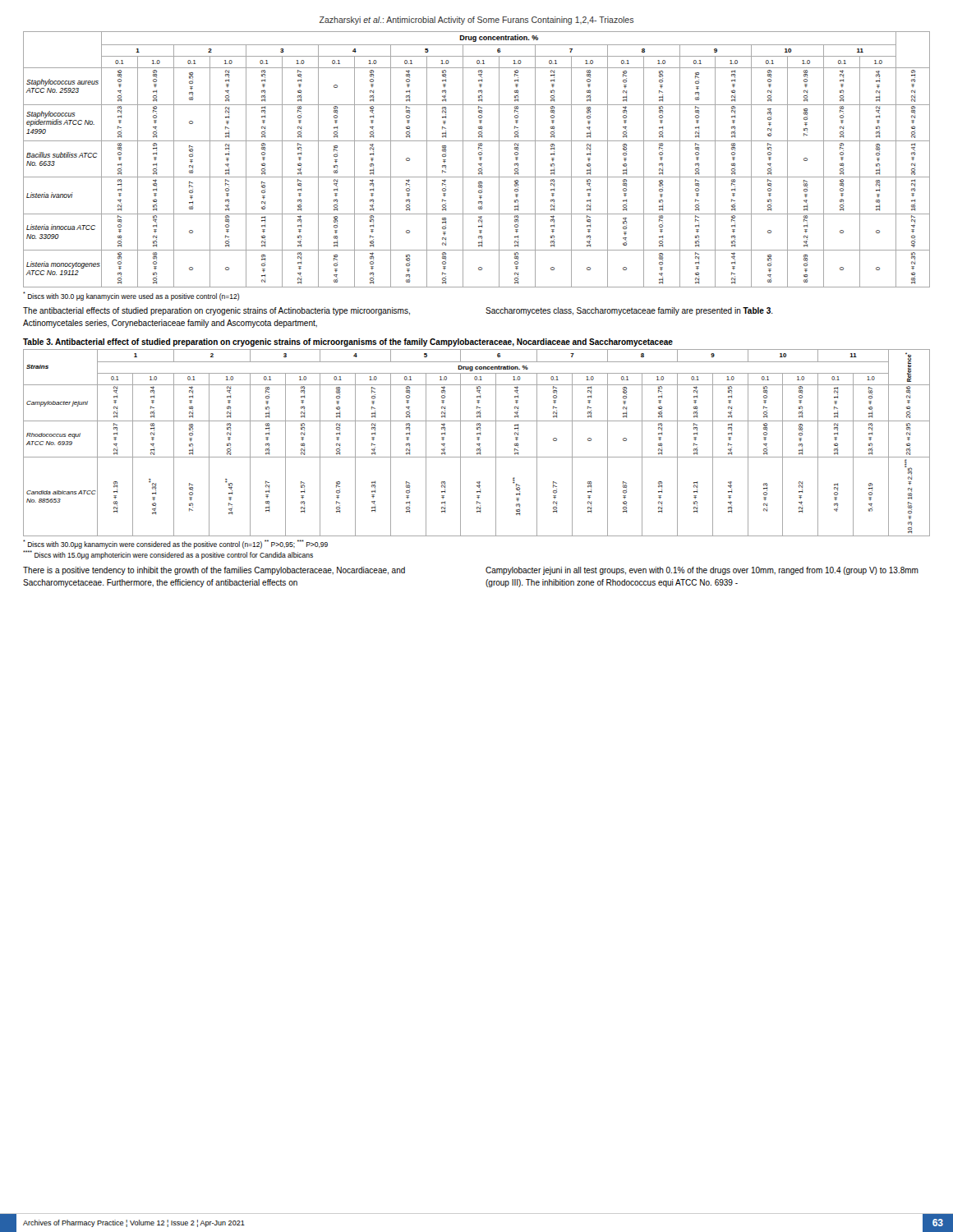Navigate to the region starting "Table 3. Antibacterial effect of studied preparation"
This screenshot has width=953, height=1232.
click(348, 342)
